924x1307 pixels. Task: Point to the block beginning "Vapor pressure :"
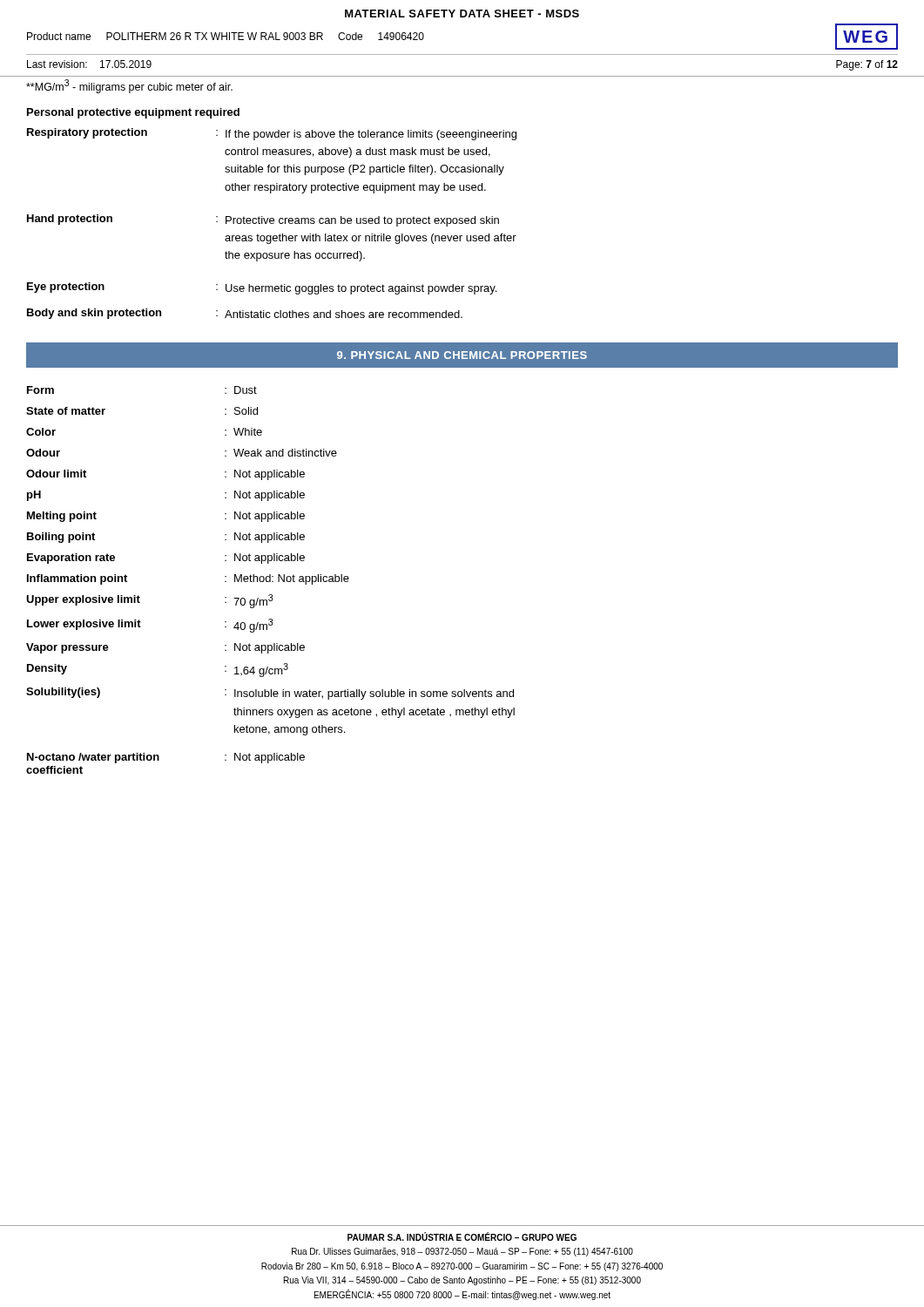63,648
